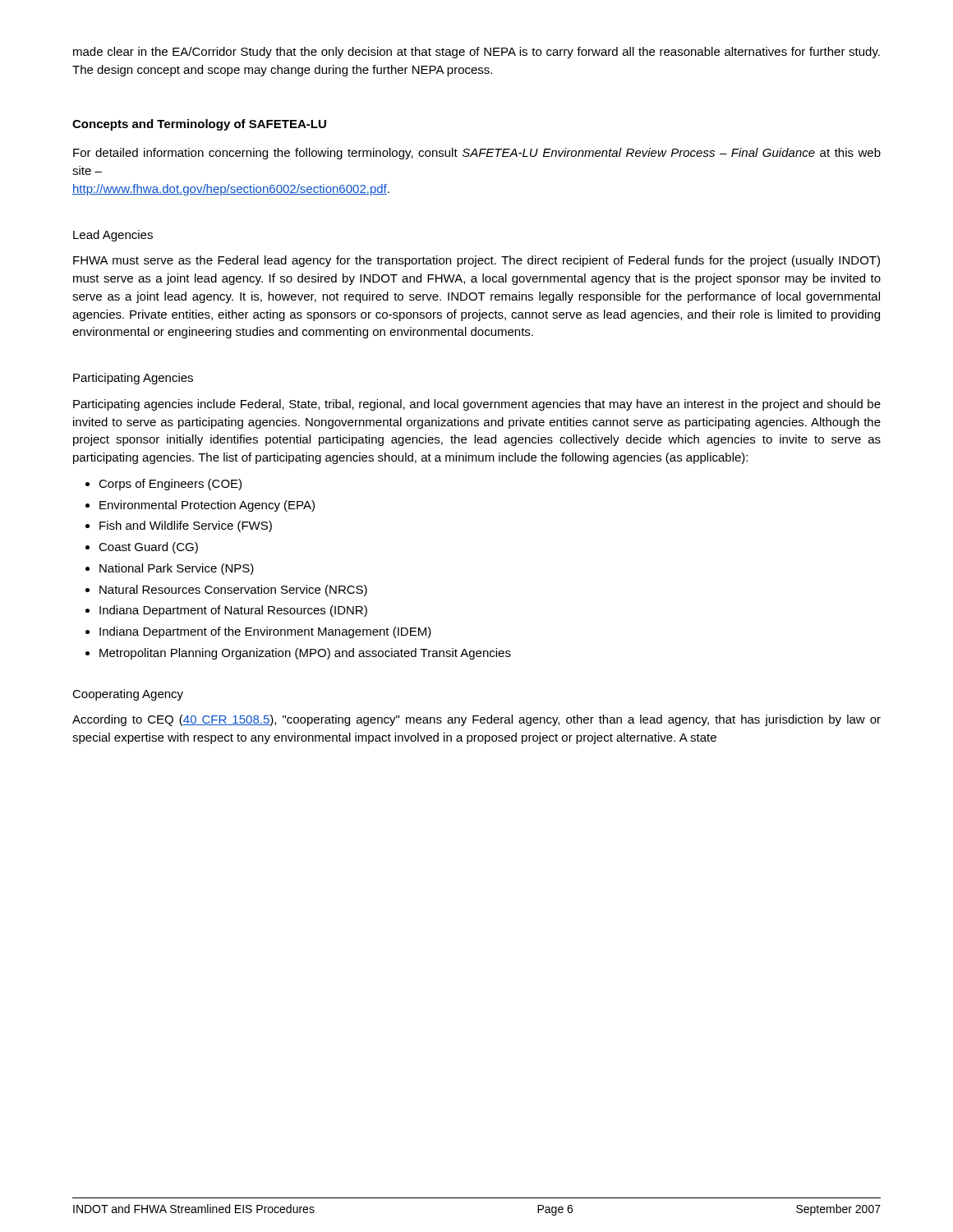Click the passage that begins "Metropolitan Planning Organization (MPO)"
The image size is (953, 1232).
click(305, 652)
